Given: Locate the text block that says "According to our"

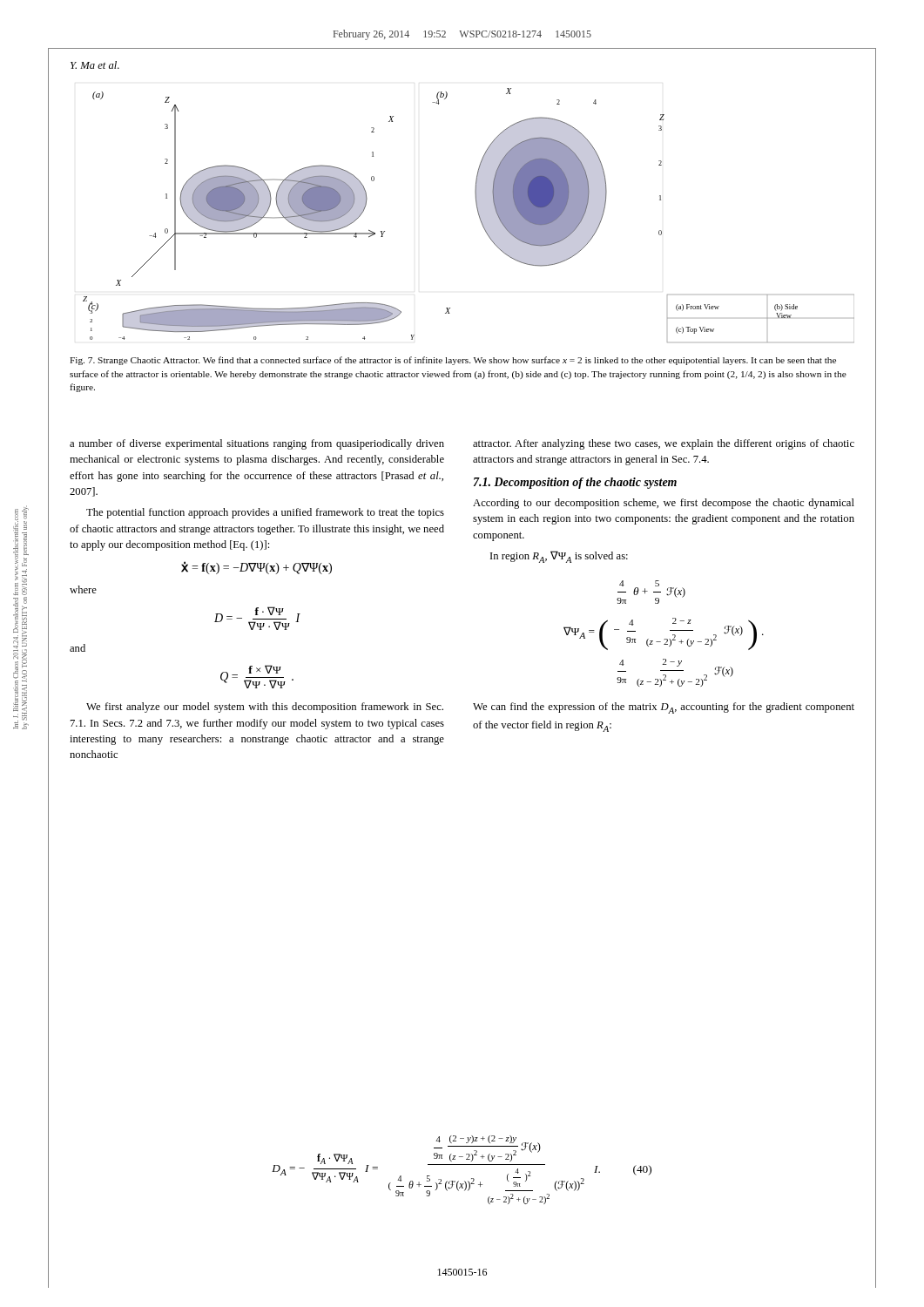Looking at the screenshot, I should [x=664, y=531].
